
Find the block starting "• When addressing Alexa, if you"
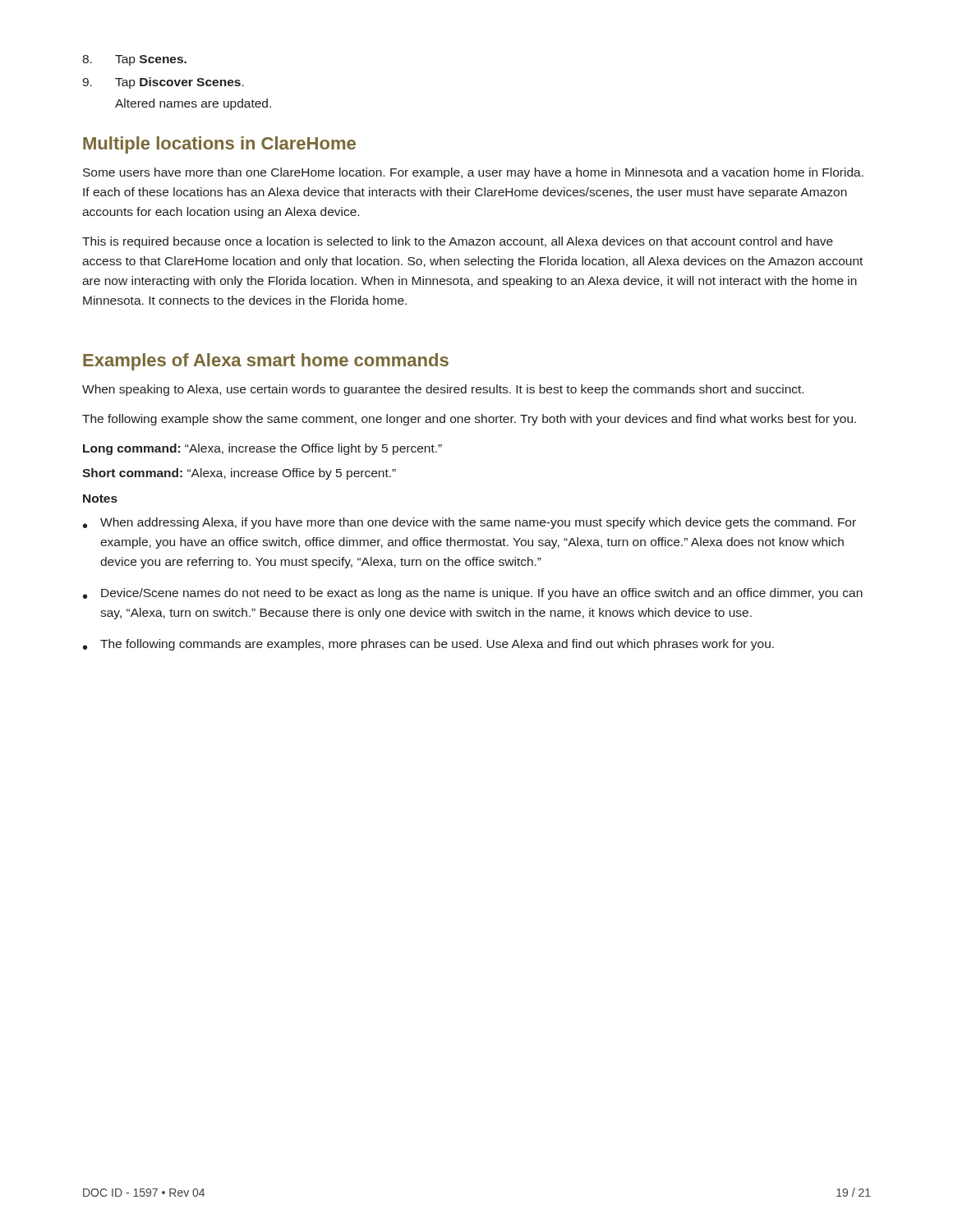pos(476,542)
